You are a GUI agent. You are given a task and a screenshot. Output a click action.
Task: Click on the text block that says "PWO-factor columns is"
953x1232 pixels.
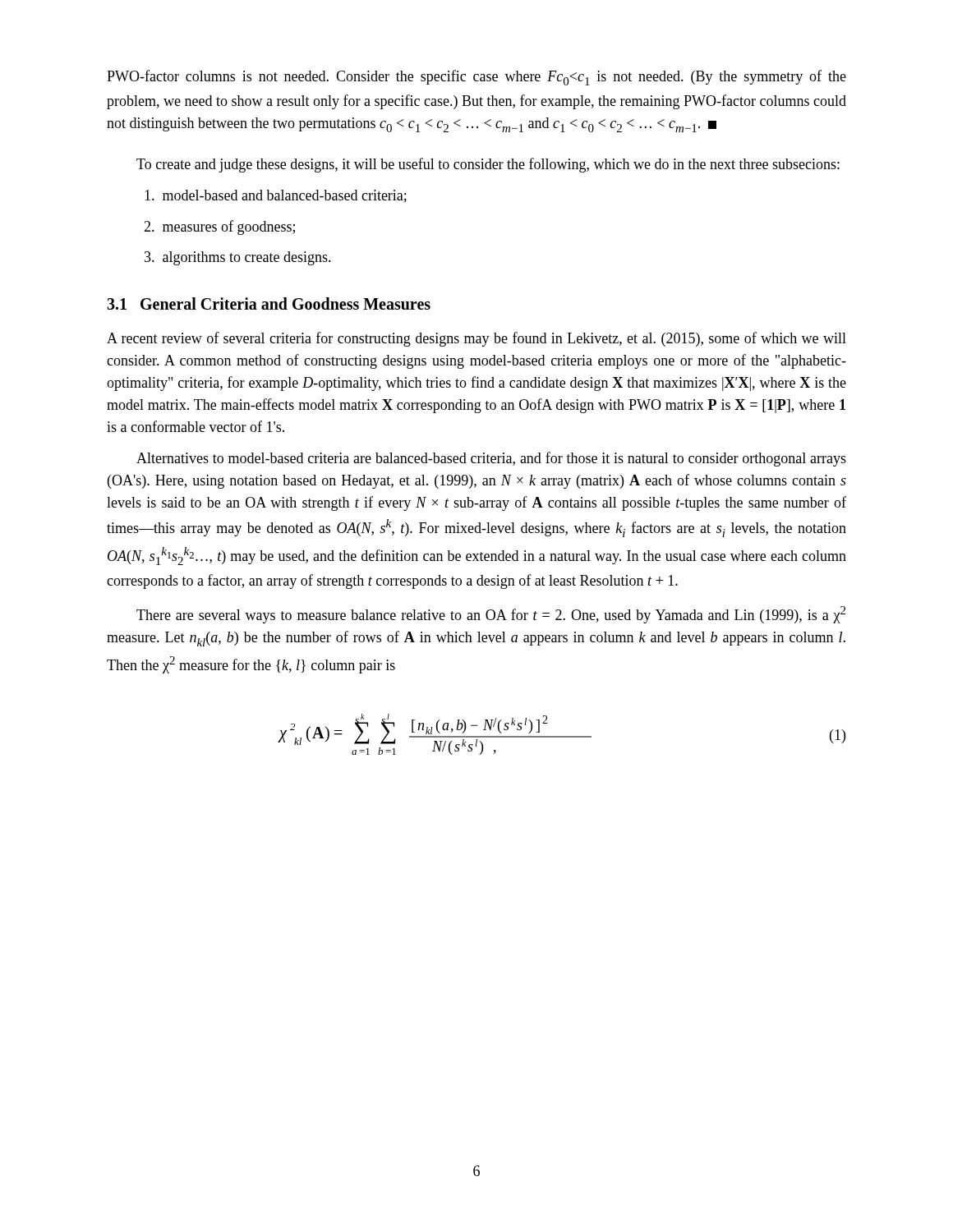(x=476, y=102)
